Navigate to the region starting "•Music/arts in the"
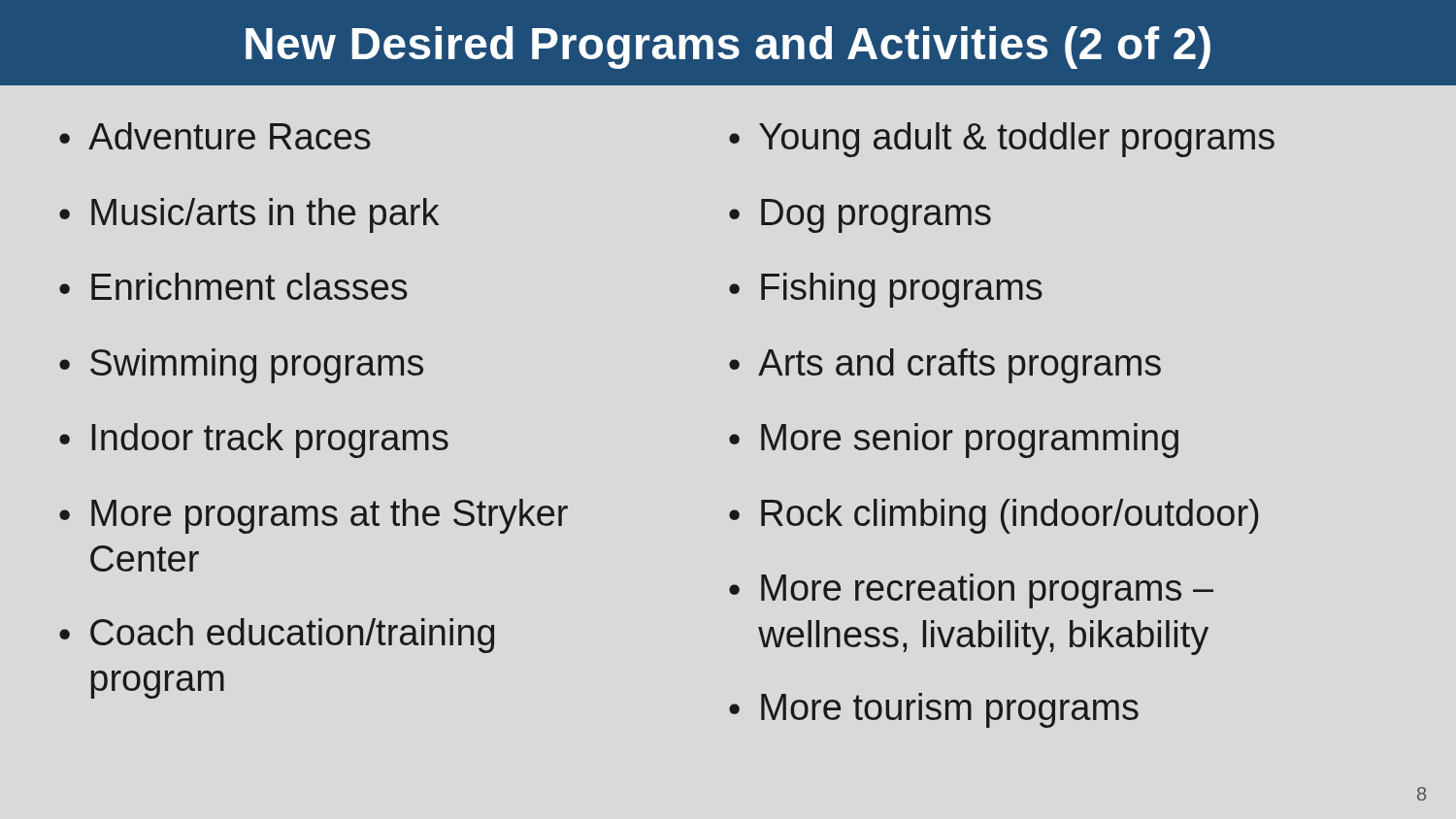This screenshot has height=819, width=1456. [x=249, y=214]
